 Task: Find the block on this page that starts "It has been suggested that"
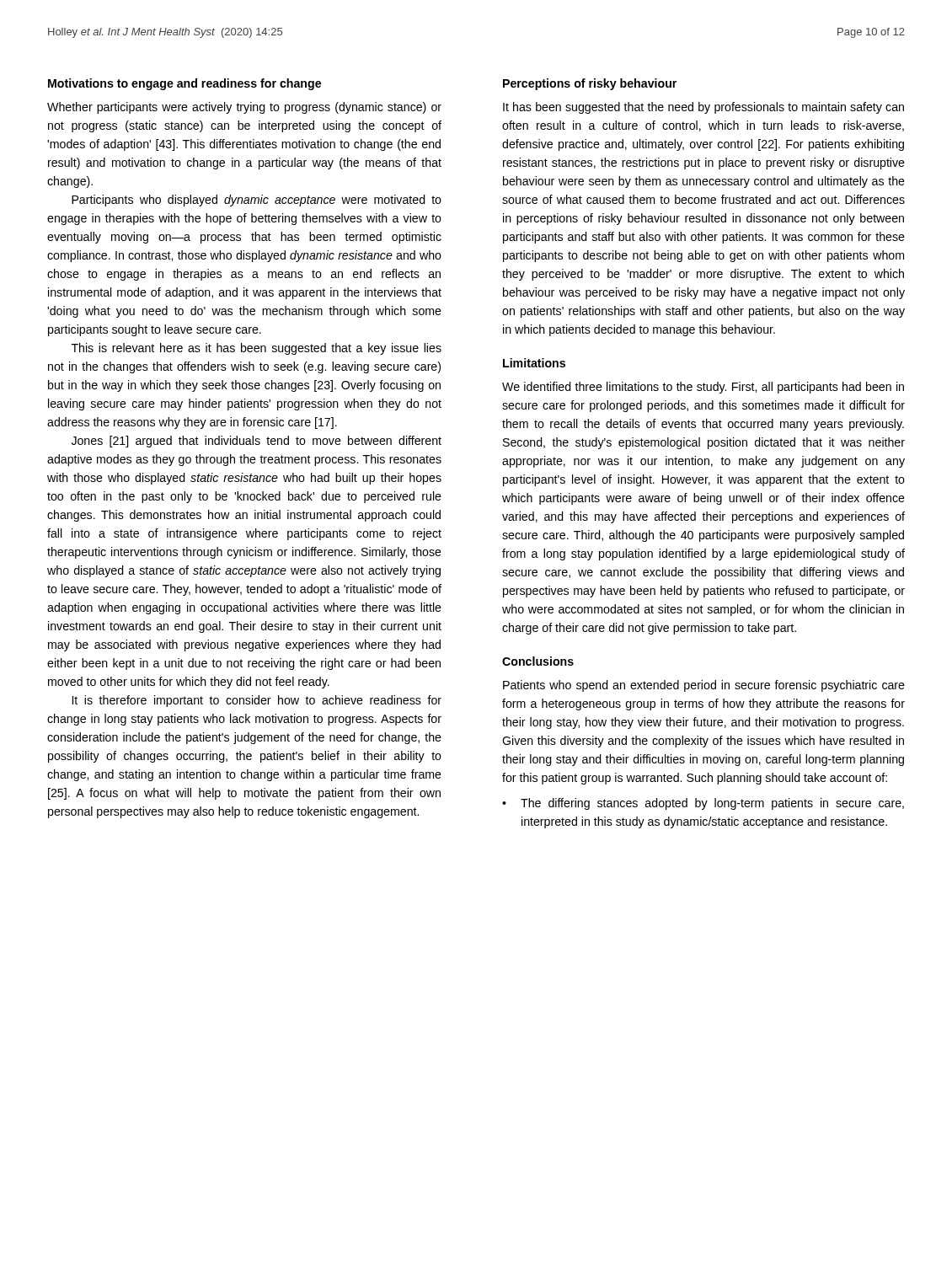[x=703, y=218]
